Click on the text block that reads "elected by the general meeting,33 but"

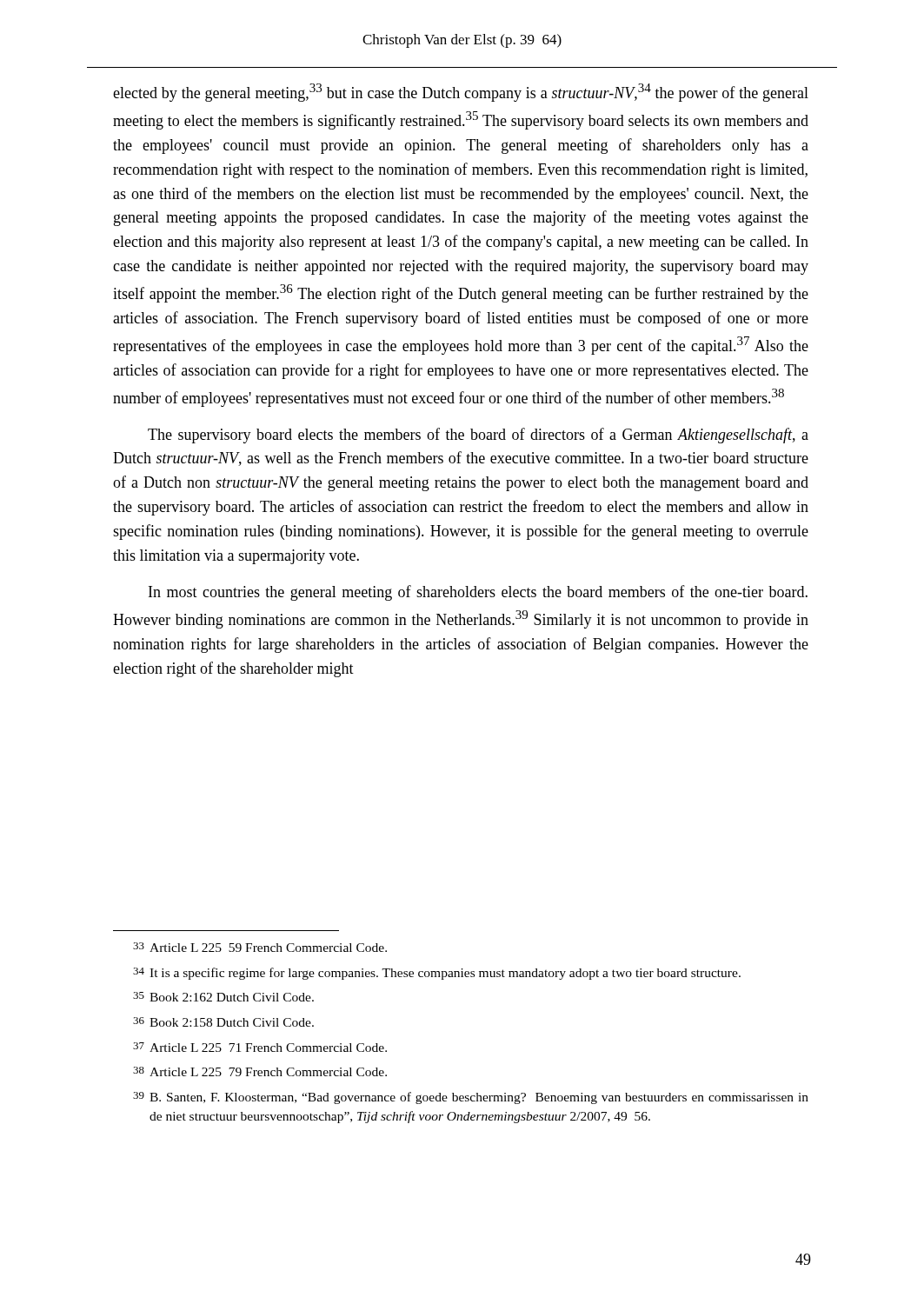coord(461,245)
